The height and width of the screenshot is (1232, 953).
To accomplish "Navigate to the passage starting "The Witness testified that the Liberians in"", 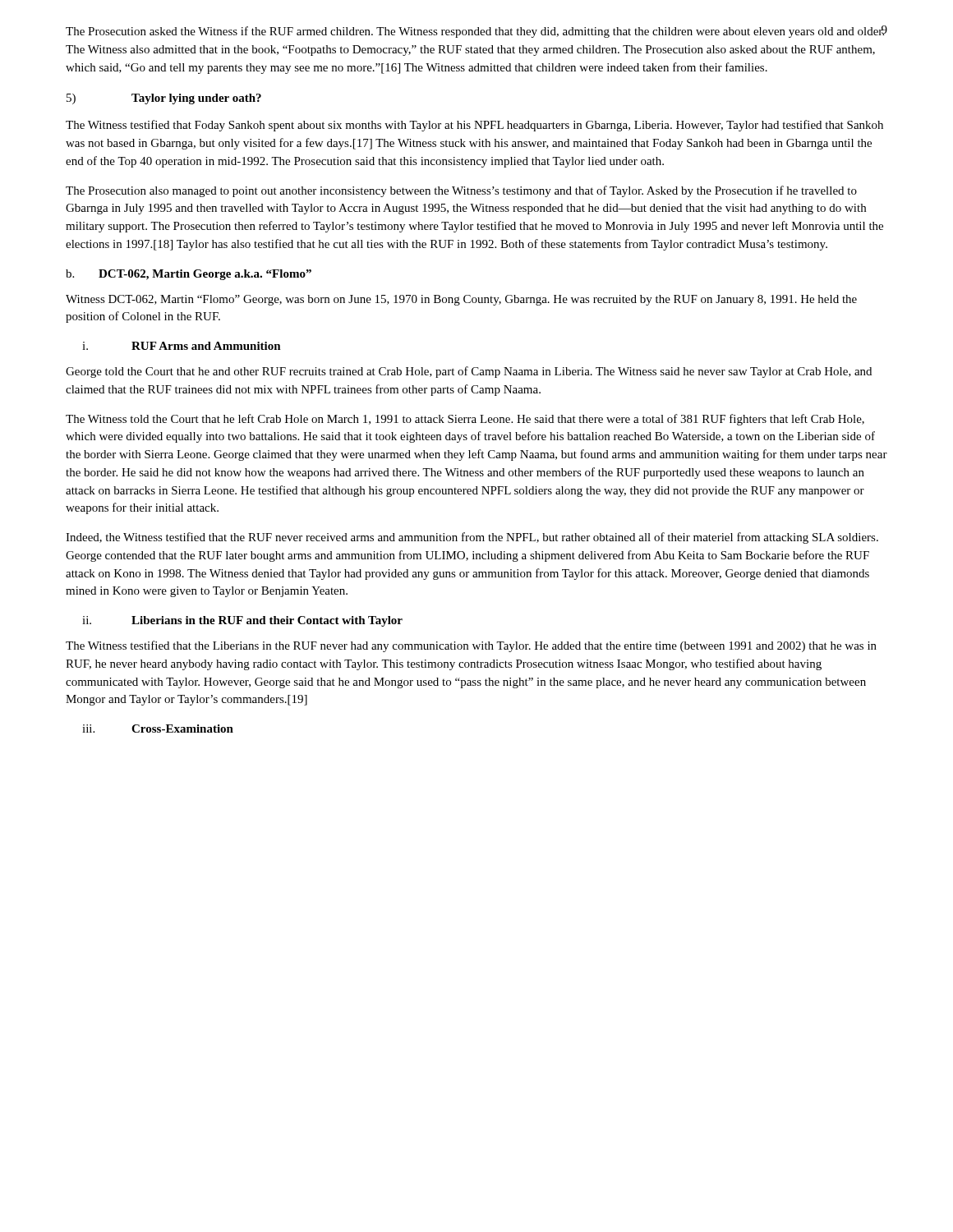I will 476,673.
